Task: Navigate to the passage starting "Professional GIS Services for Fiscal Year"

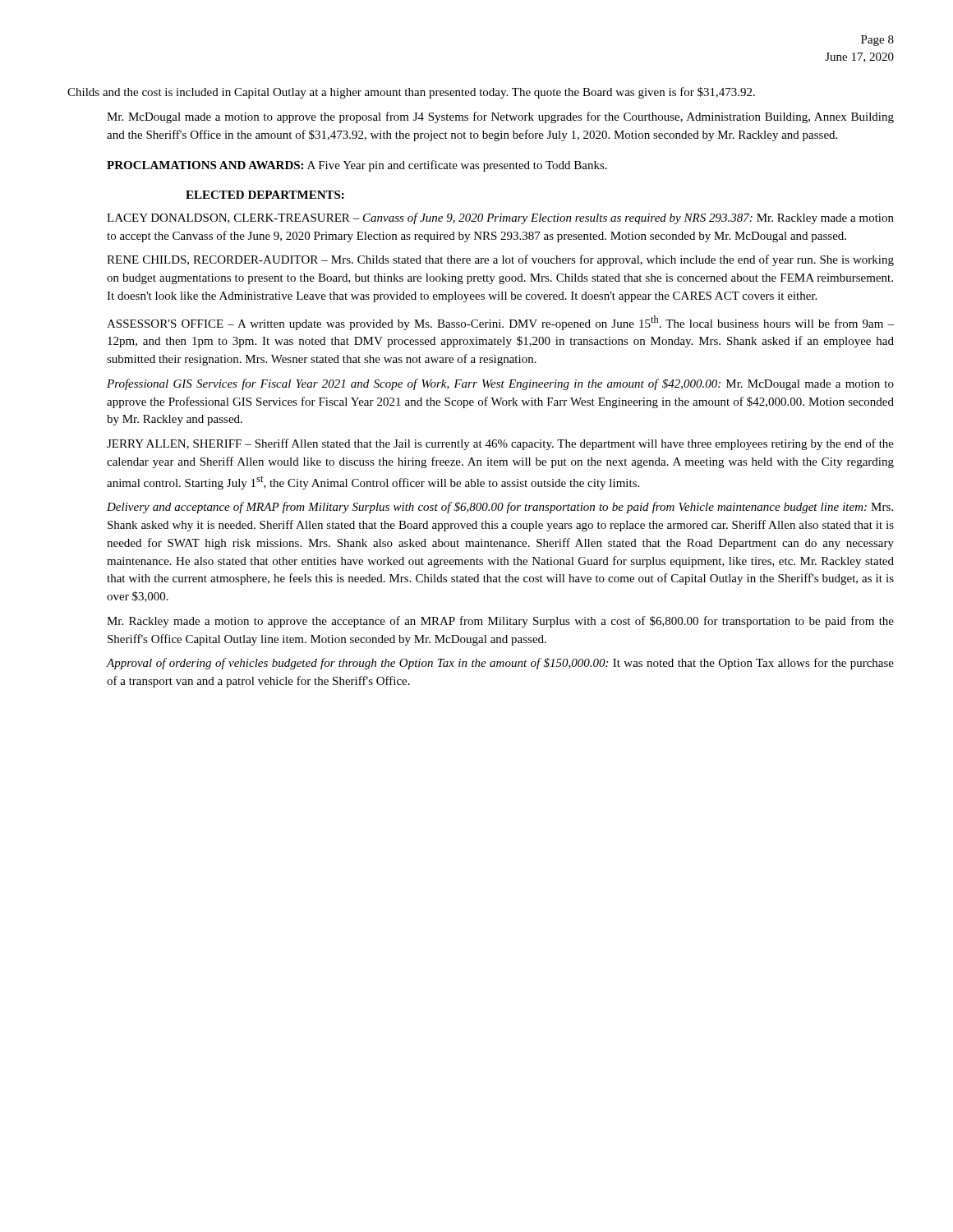Action: point(500,402)
